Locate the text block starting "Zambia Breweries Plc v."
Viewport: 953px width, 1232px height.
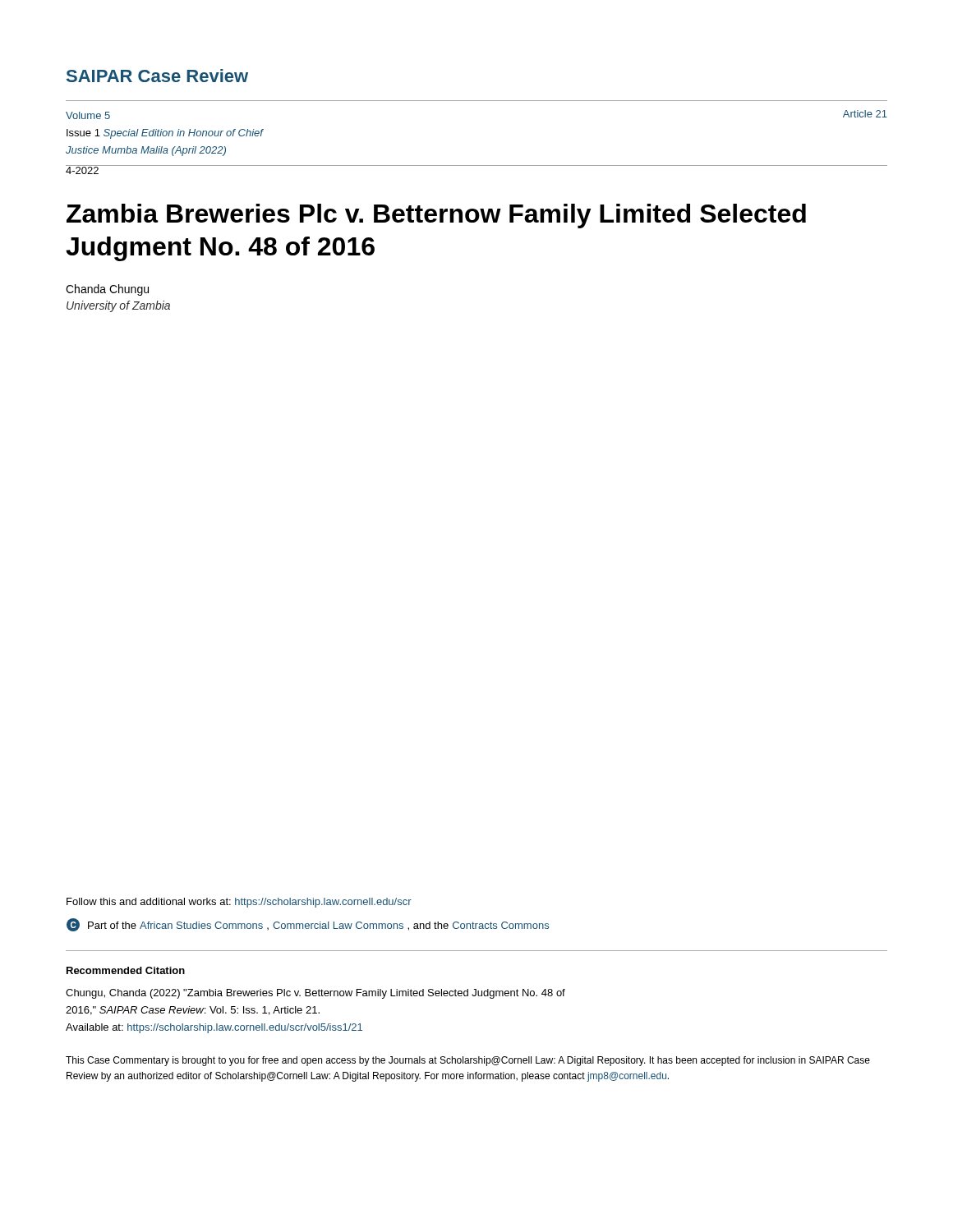coord(437,230)
